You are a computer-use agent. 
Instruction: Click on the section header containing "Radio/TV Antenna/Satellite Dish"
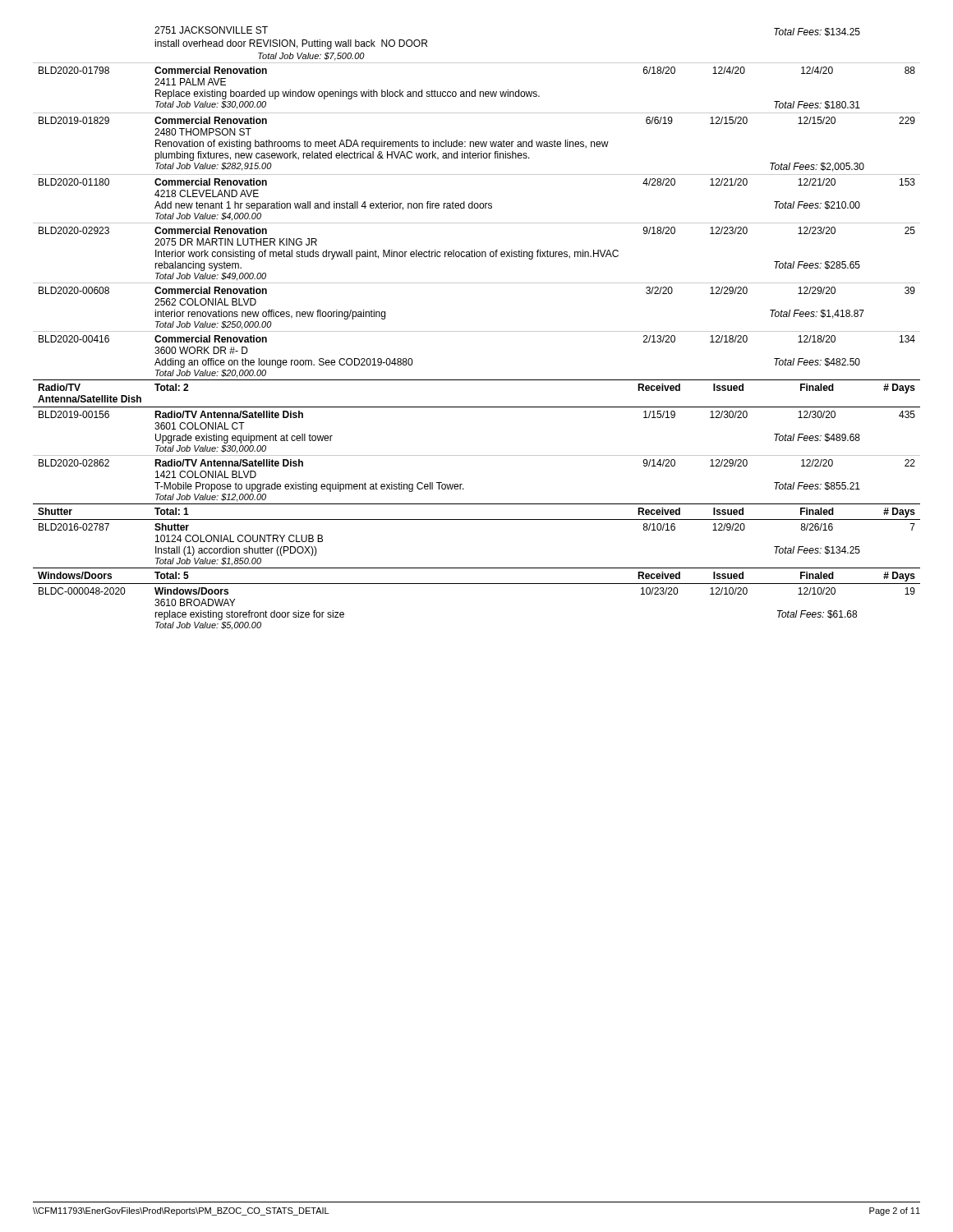coord(51,388)
